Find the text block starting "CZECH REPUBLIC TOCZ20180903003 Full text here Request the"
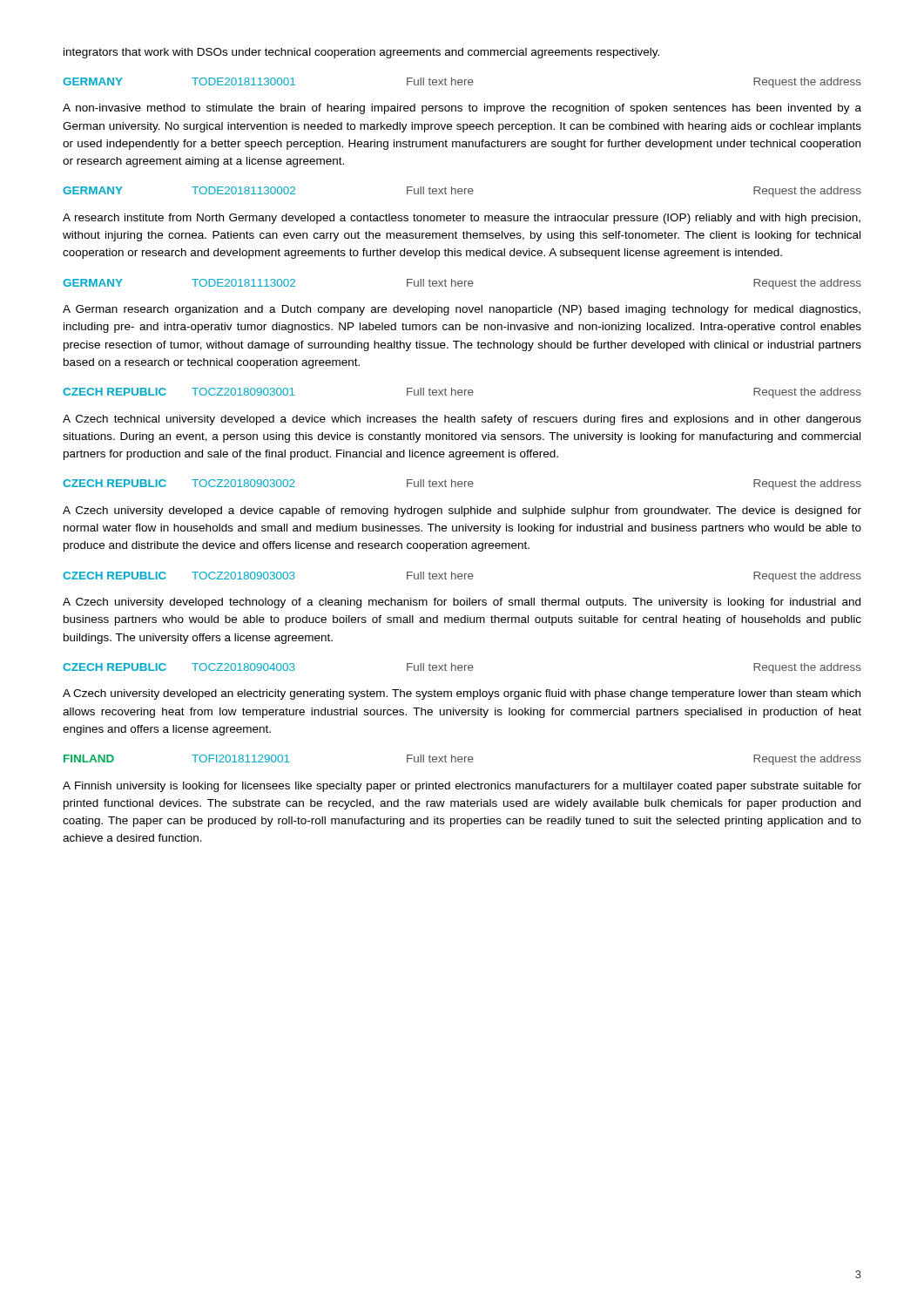The image size is (924, 1307). coord(462,575)
